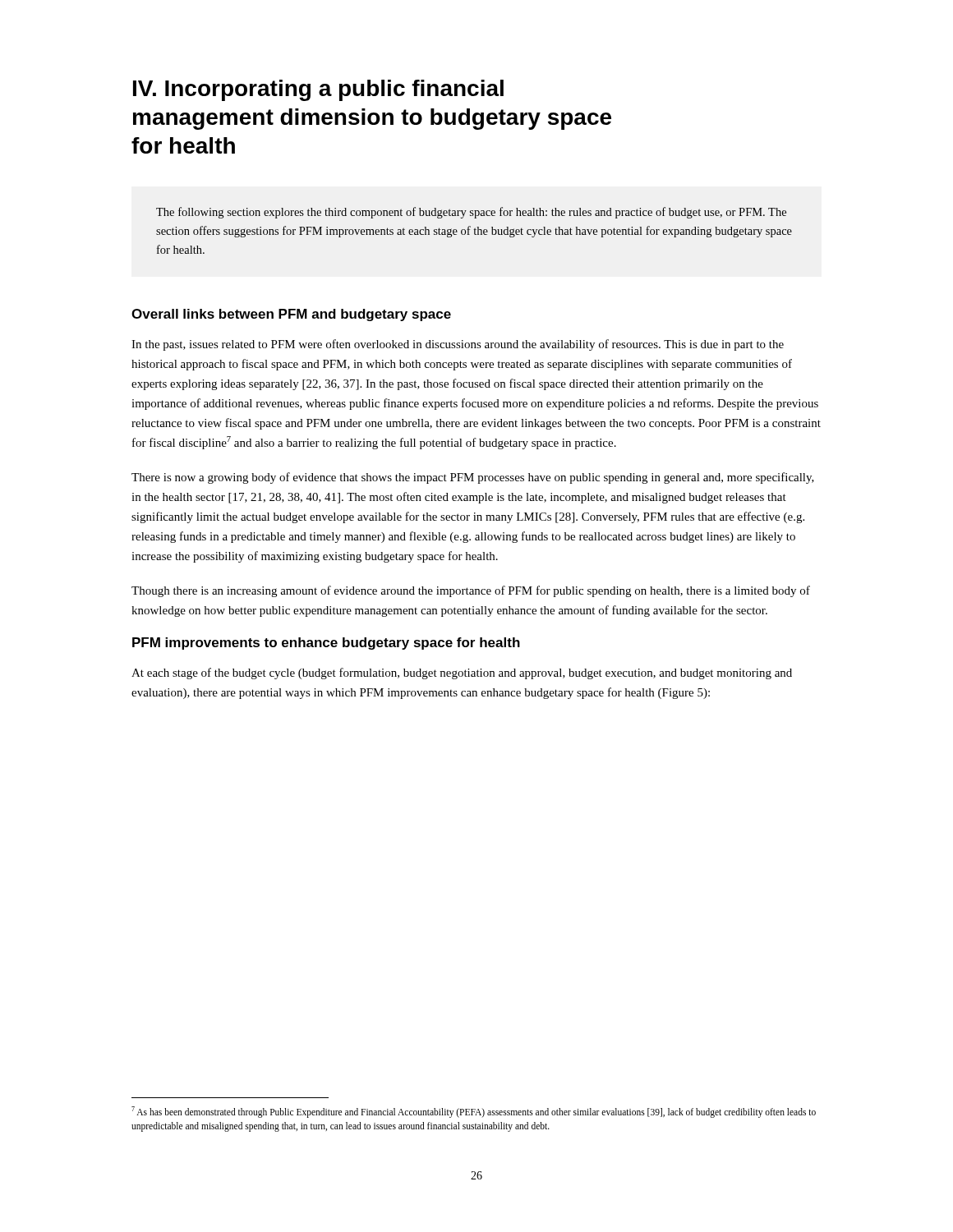This screenshot has height=1232, width=953.
Task: Find the block on this page that starts "There is now"
Action: click(476, 516)
